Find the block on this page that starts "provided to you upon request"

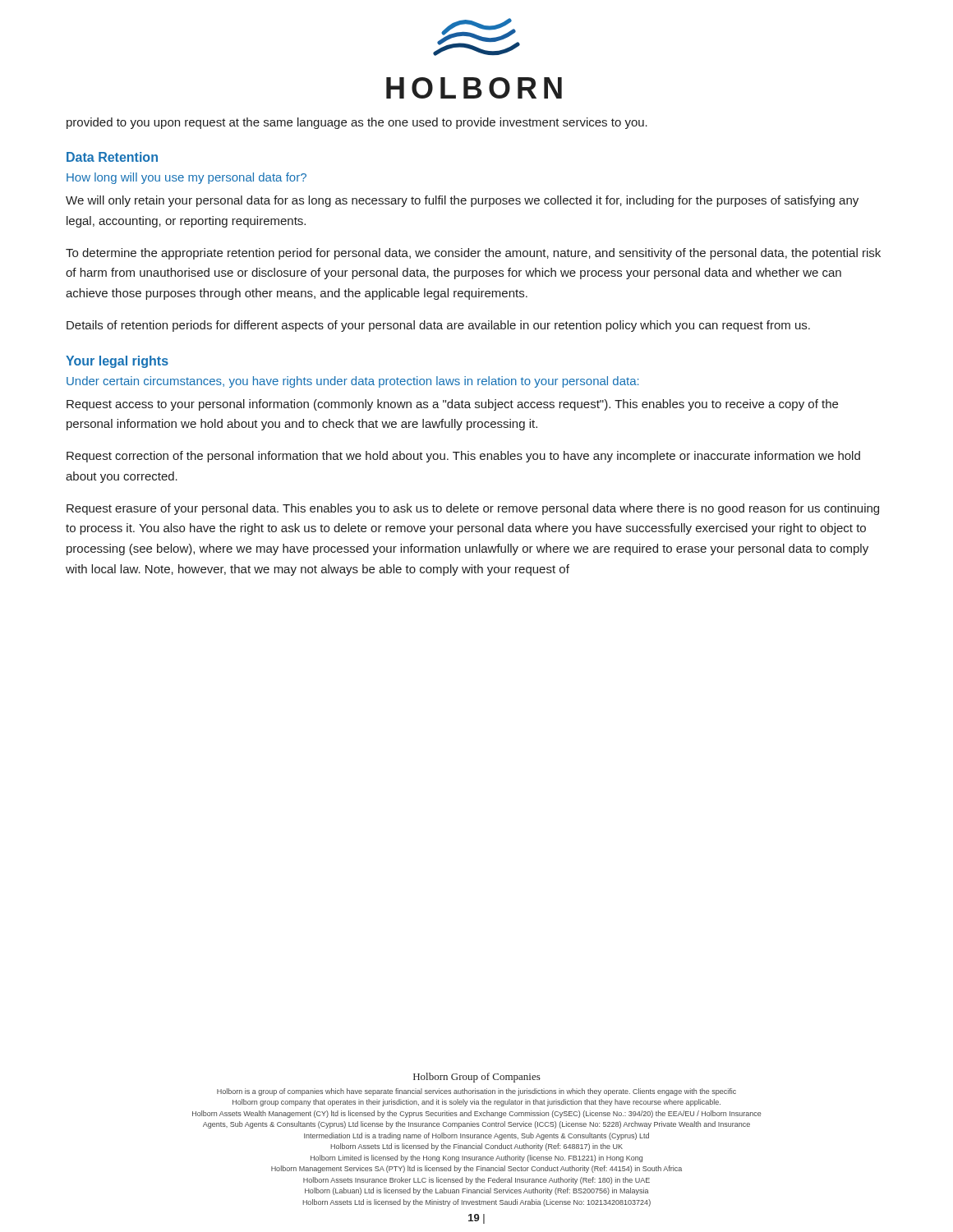pyautogui.click(x=357, y=122)
